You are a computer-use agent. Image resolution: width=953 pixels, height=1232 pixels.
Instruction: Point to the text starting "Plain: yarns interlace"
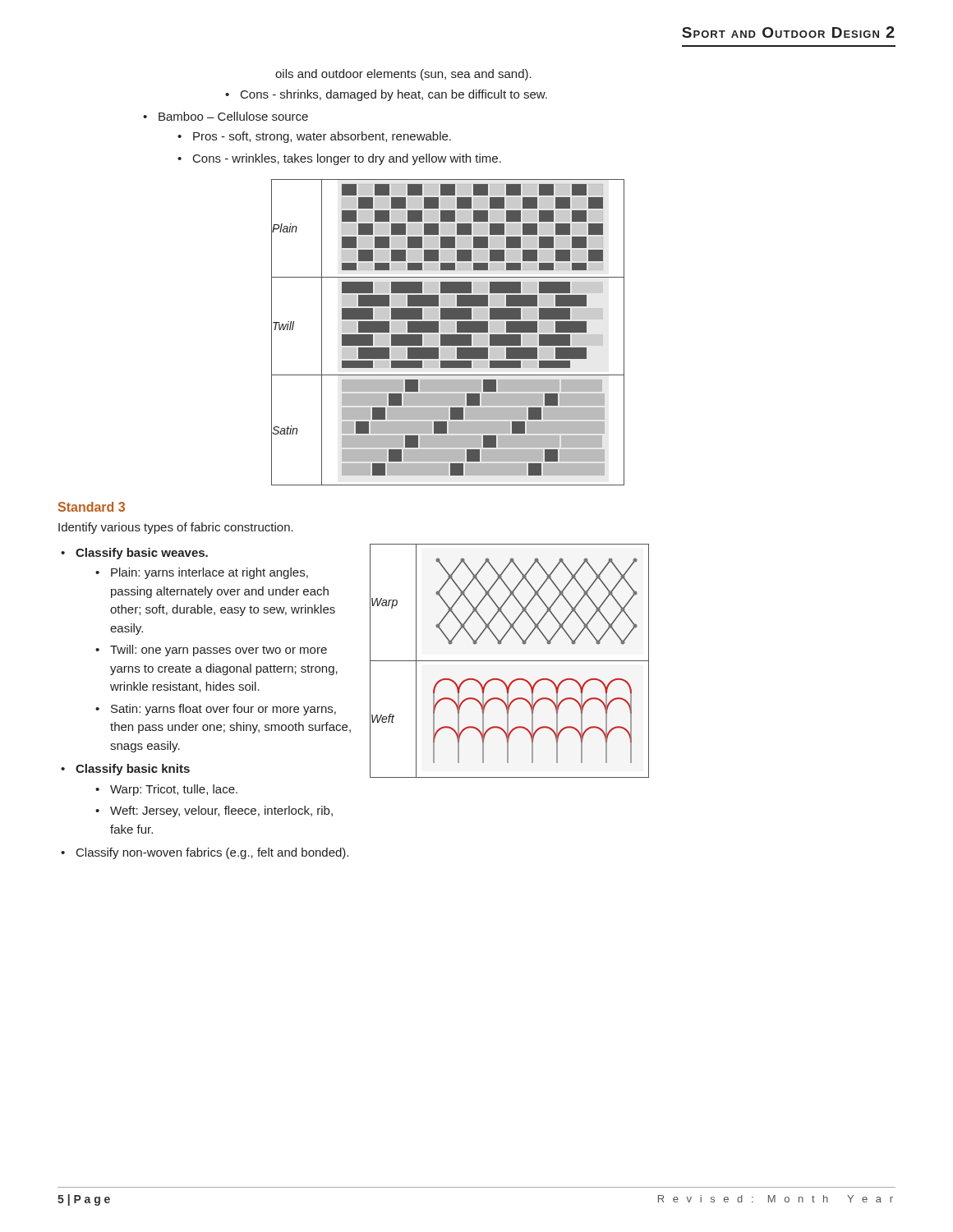[223, 600]
